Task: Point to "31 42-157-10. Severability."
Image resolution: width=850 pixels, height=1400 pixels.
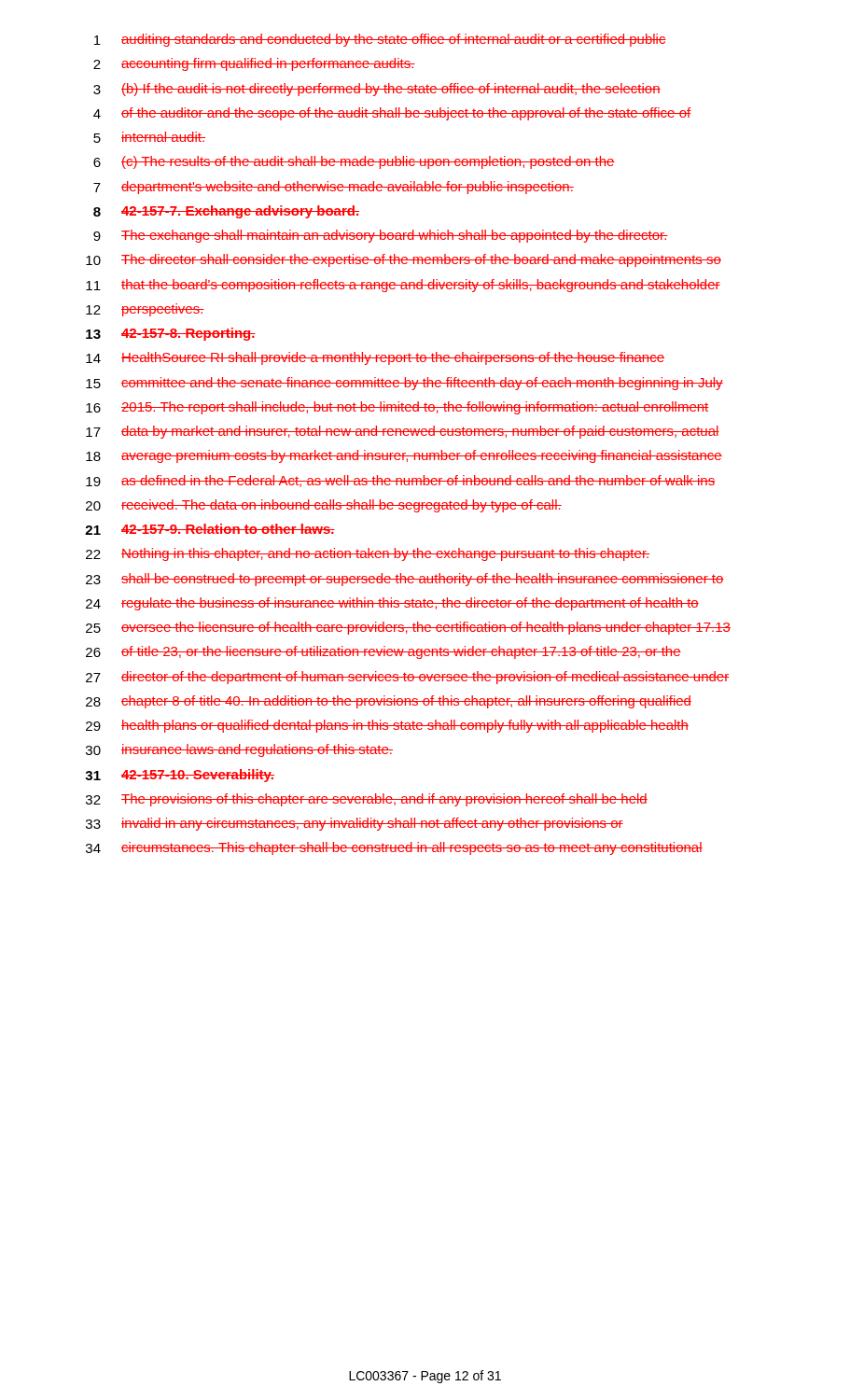Action: [x=180, y=776]
